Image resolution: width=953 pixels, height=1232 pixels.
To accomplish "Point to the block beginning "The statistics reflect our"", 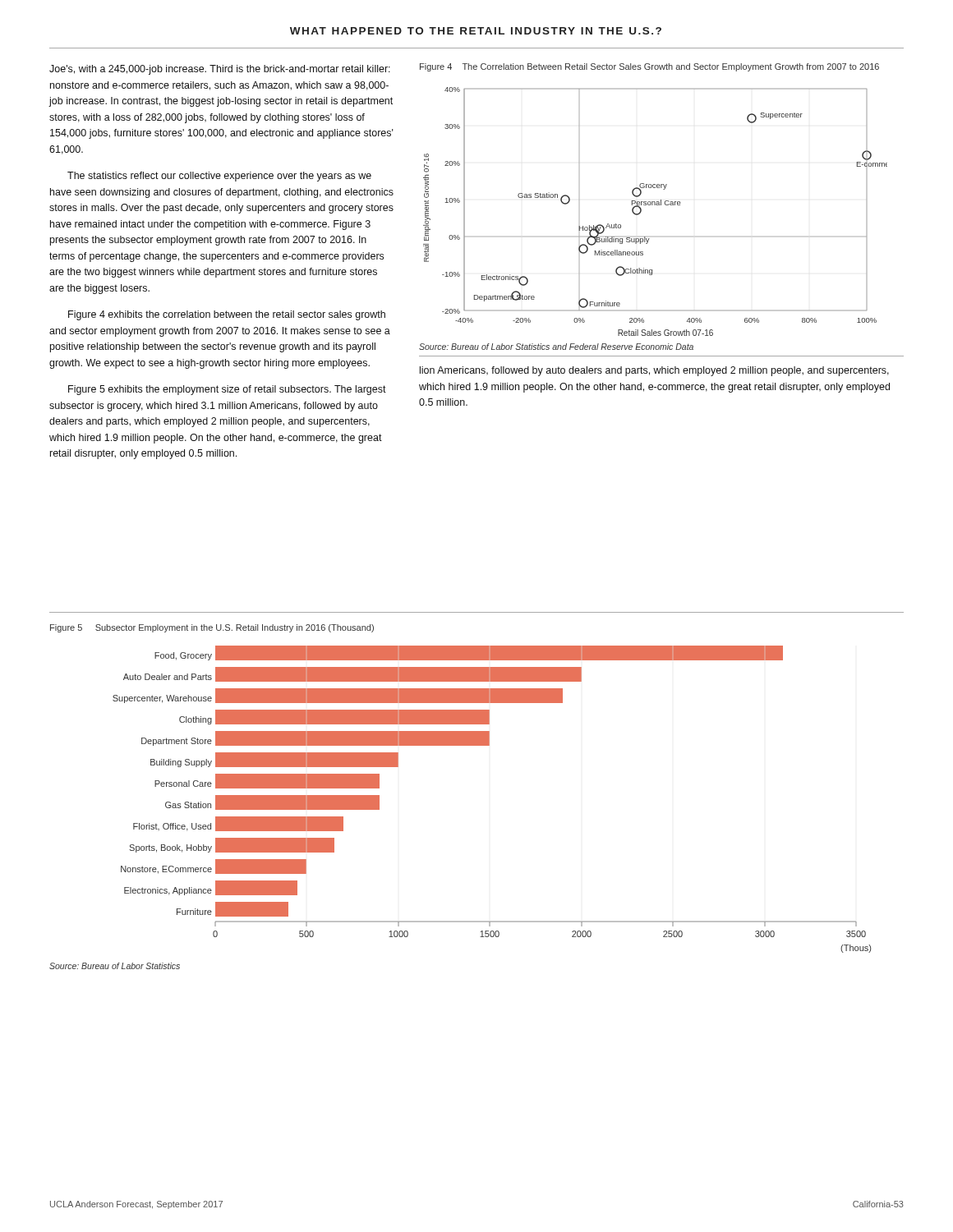I will (221, 232).
